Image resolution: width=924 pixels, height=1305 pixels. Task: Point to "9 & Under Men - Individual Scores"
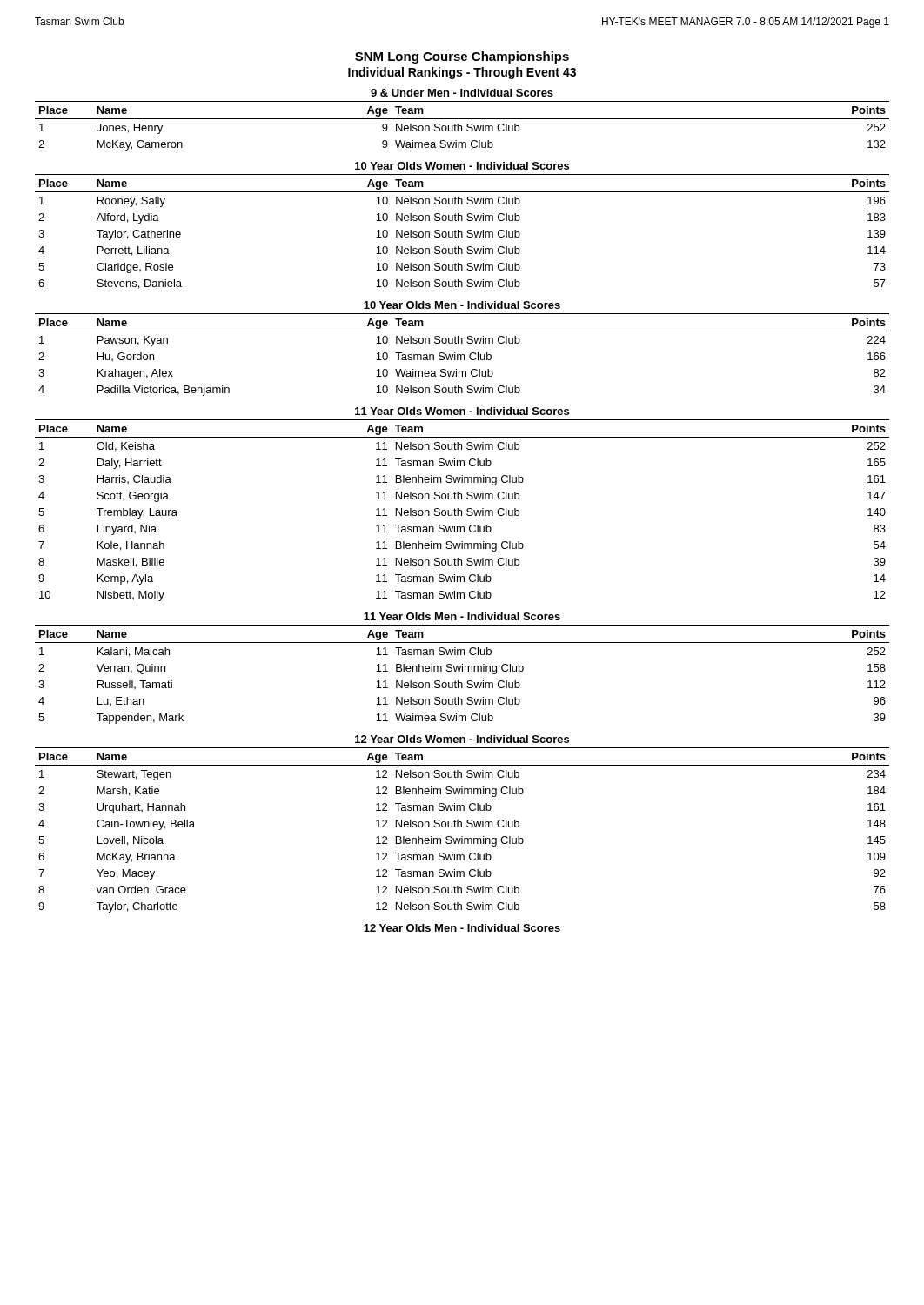click(x=462, y=93)
